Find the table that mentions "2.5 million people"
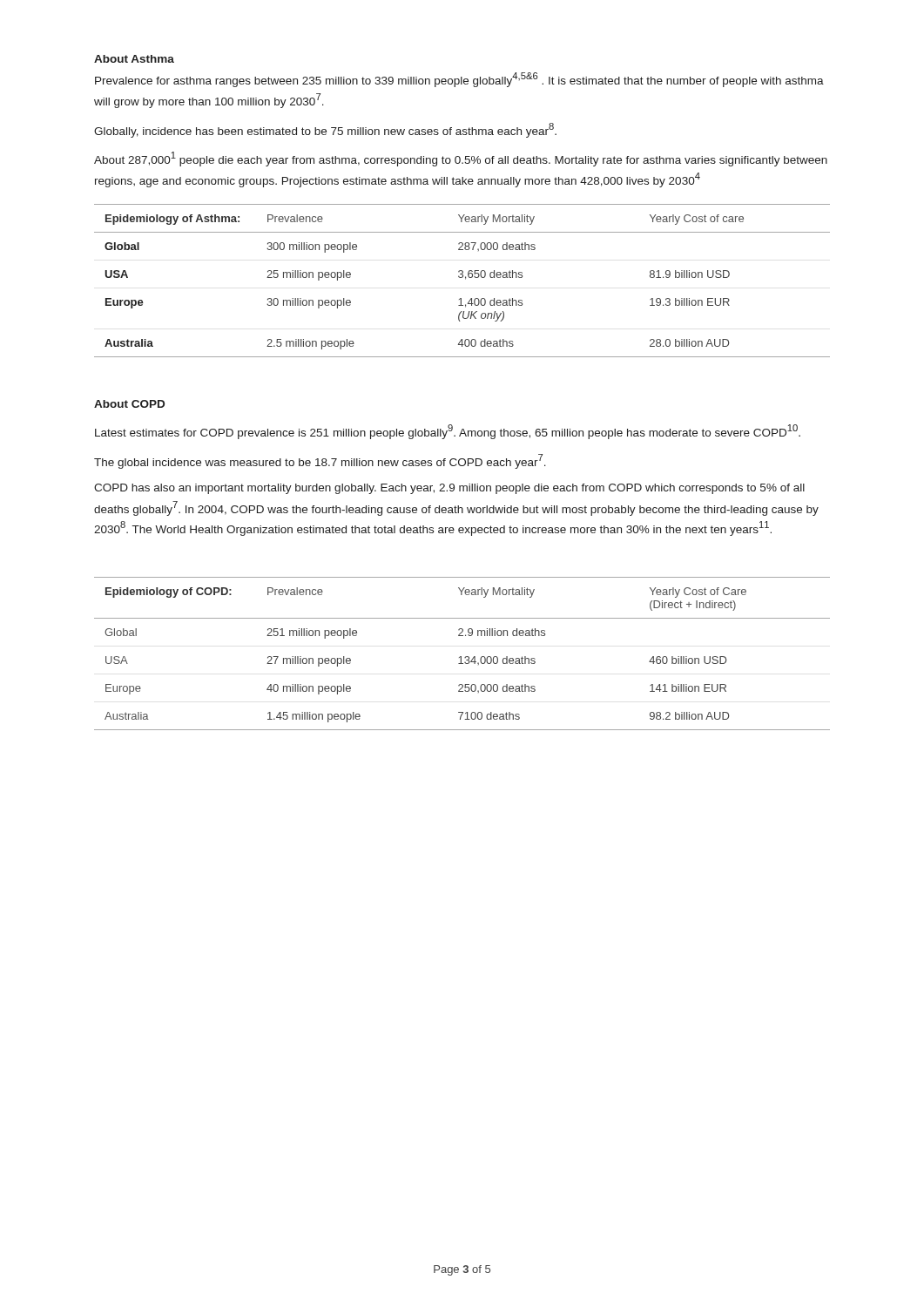This screenshot has height=1307, width=924. pyautogui.click(x=462, y=280)
